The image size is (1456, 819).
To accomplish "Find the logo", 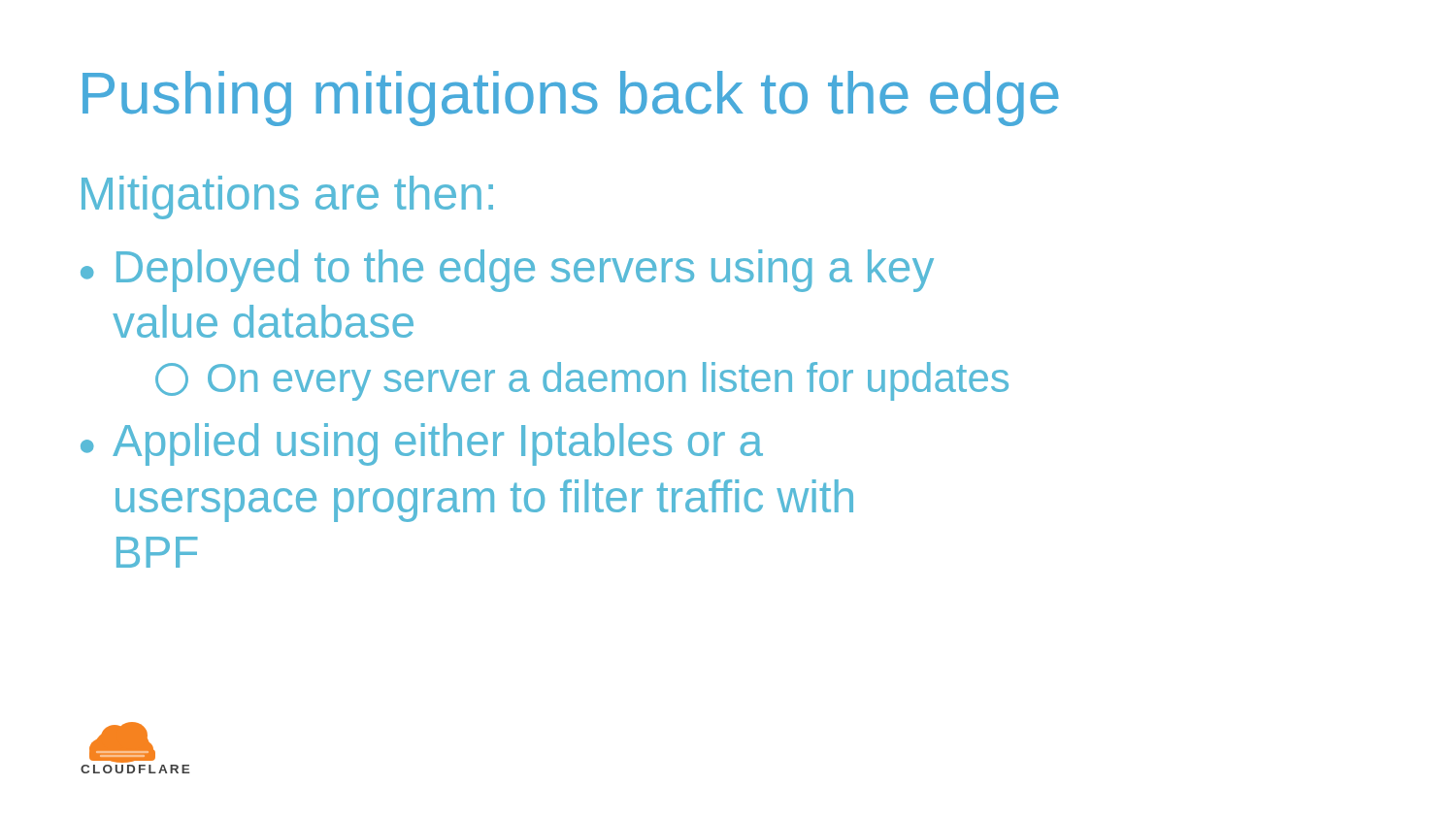I will coord(165,746).
